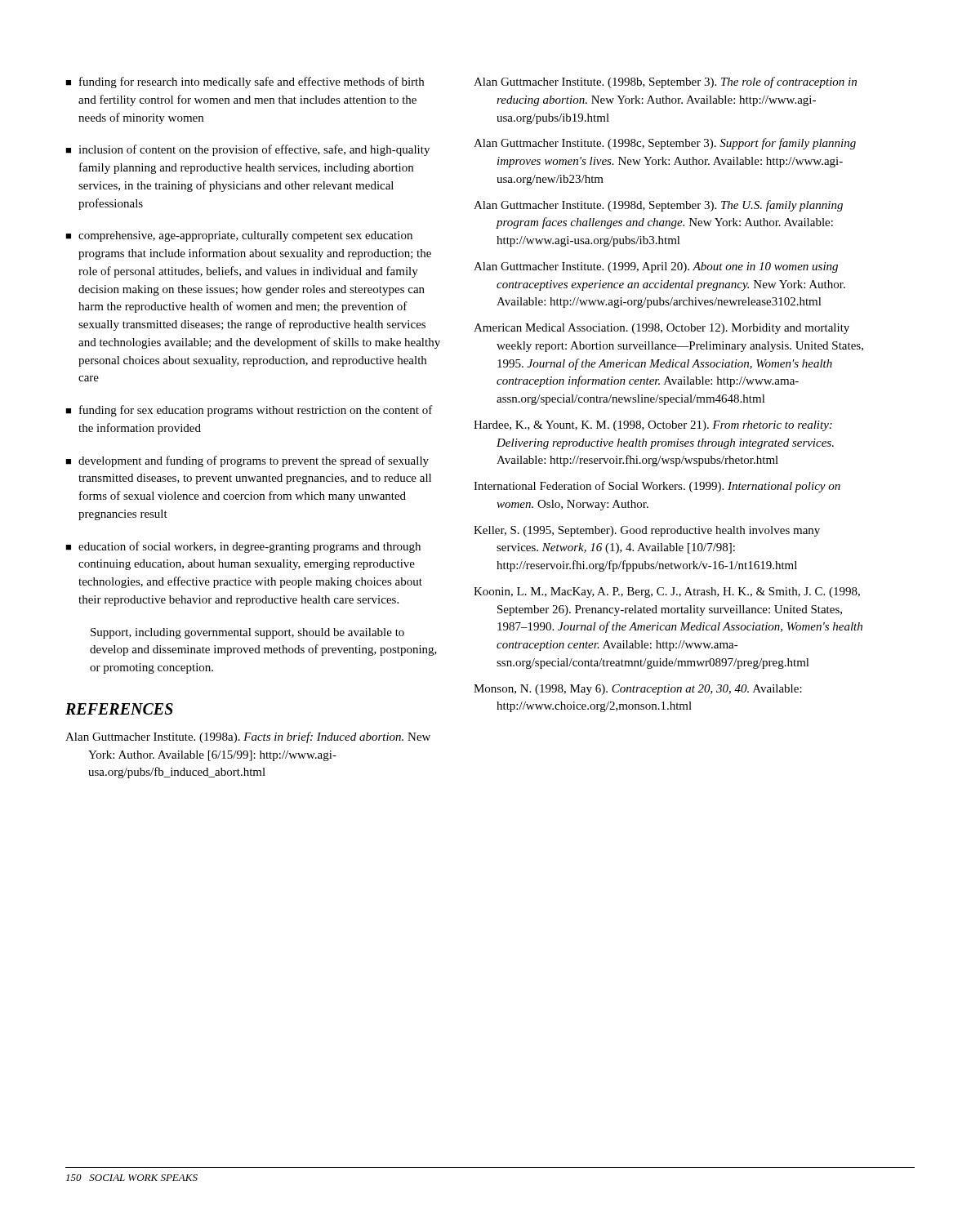Click the passage that begins "■ inclusion of content on the provision of"
This screenshot has width=980, height=1225.
(253, 177)
